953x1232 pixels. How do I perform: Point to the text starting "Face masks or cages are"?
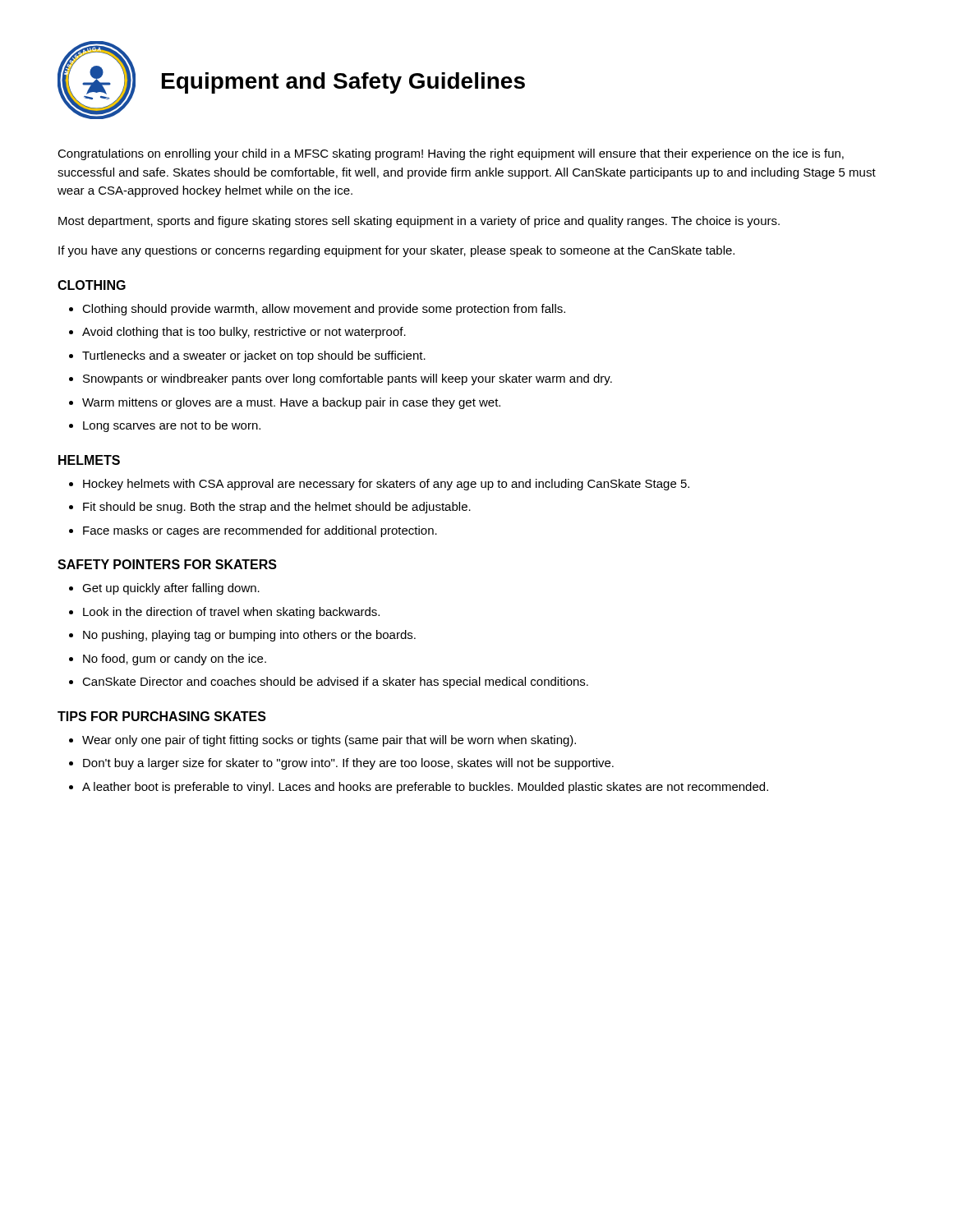click(260, 531)
